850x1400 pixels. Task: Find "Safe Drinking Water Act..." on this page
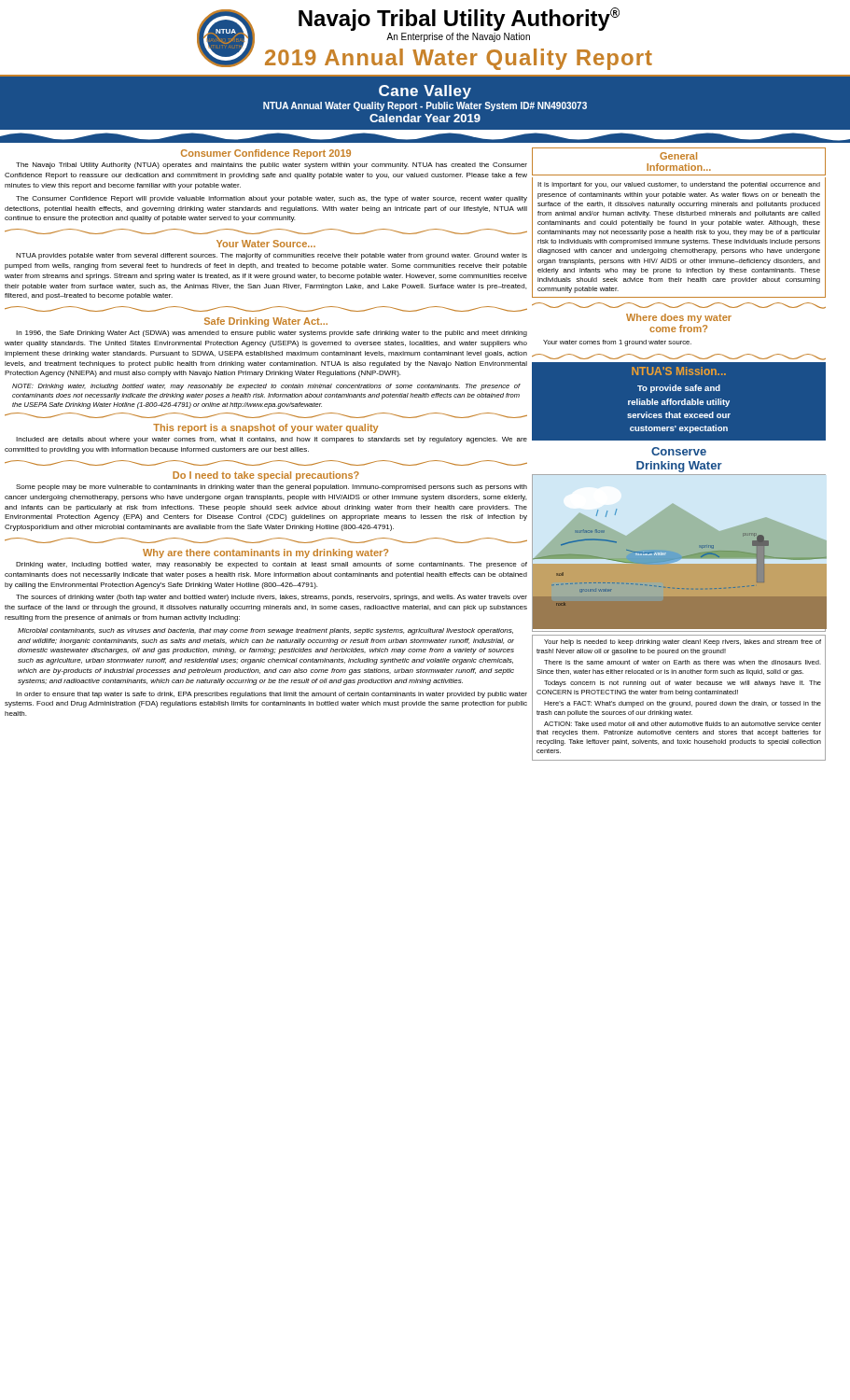coord(266,321)
